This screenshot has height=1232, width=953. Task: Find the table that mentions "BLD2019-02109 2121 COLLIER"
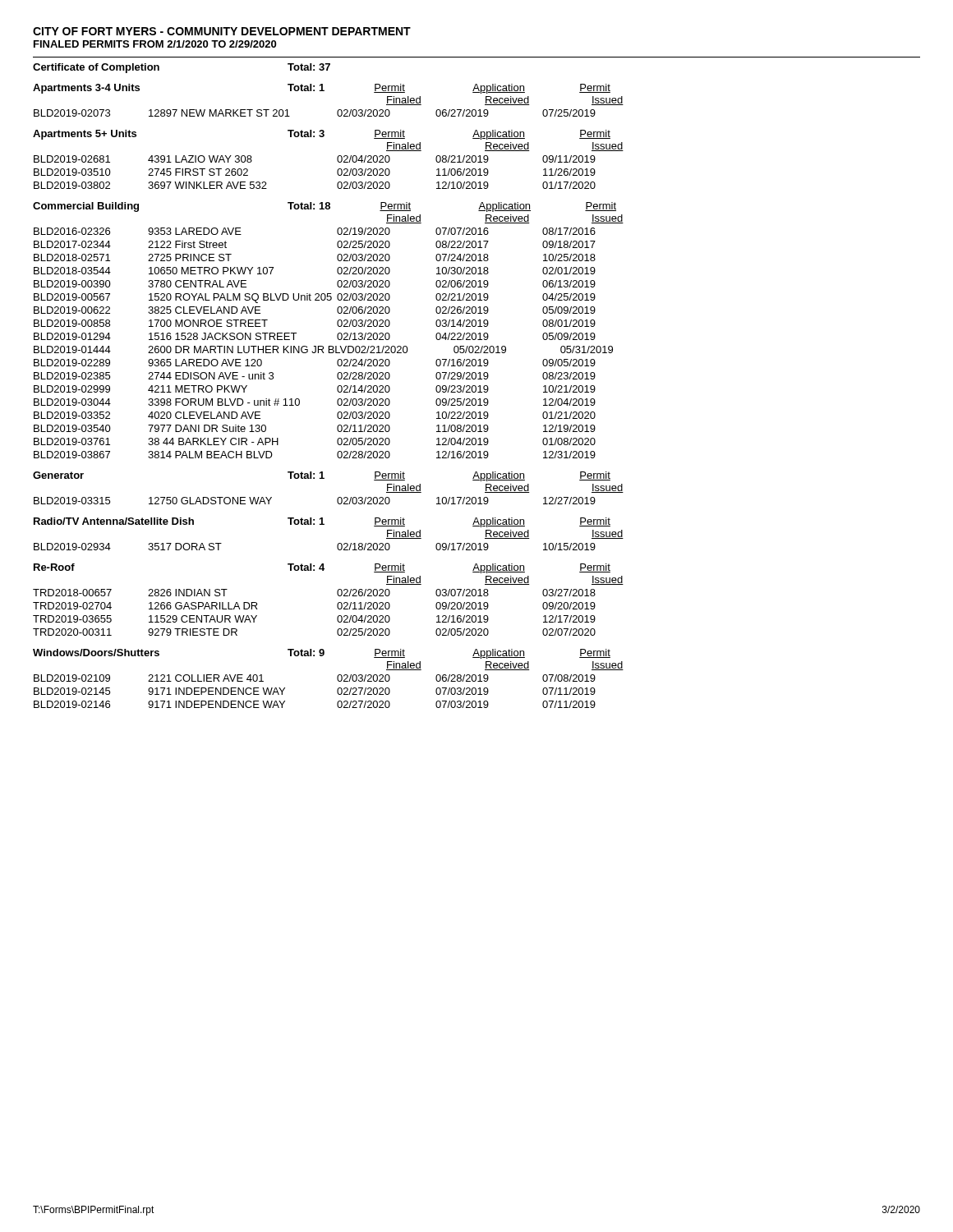[476, 691]
